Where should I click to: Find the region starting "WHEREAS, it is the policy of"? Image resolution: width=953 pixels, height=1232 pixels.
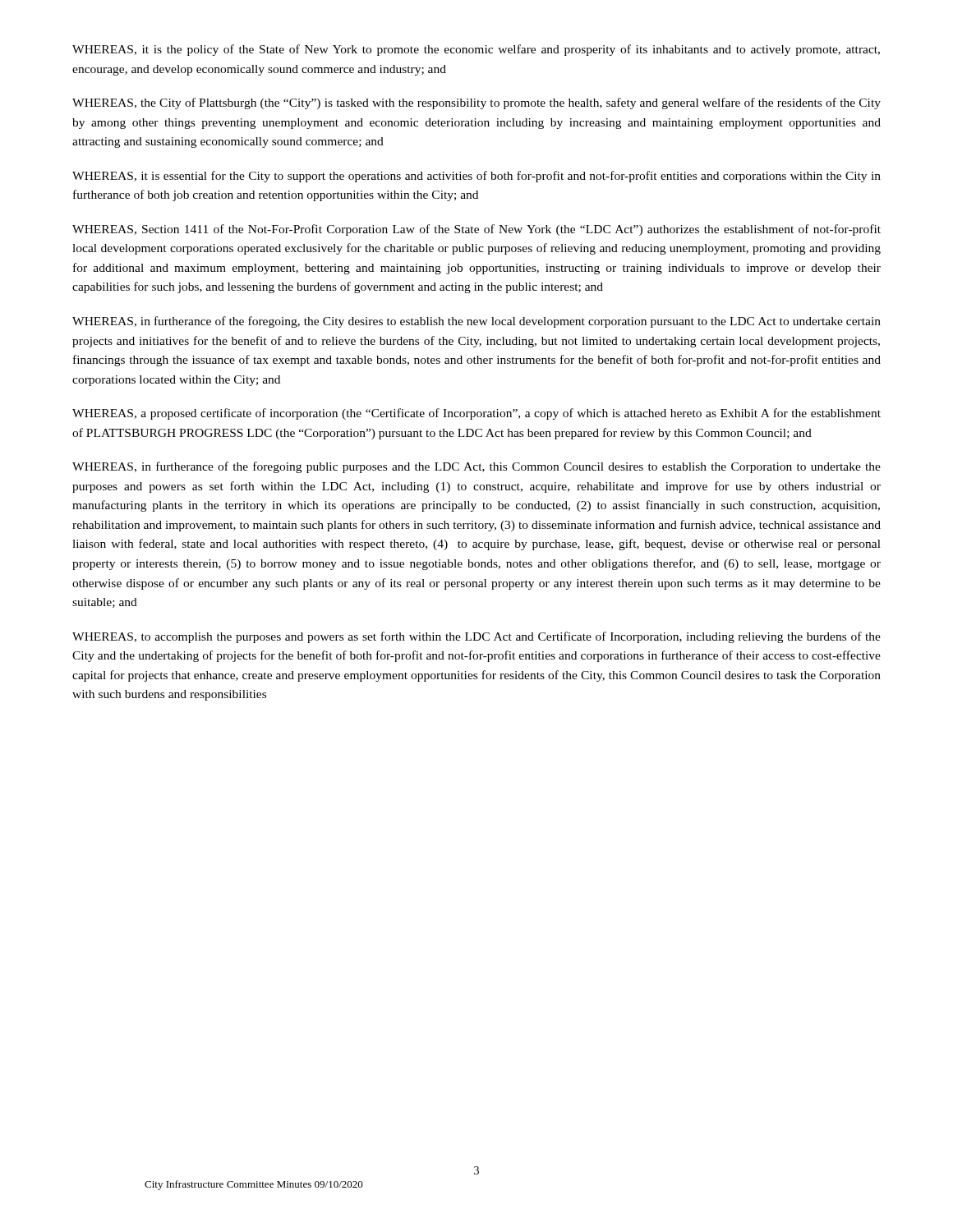476,59
